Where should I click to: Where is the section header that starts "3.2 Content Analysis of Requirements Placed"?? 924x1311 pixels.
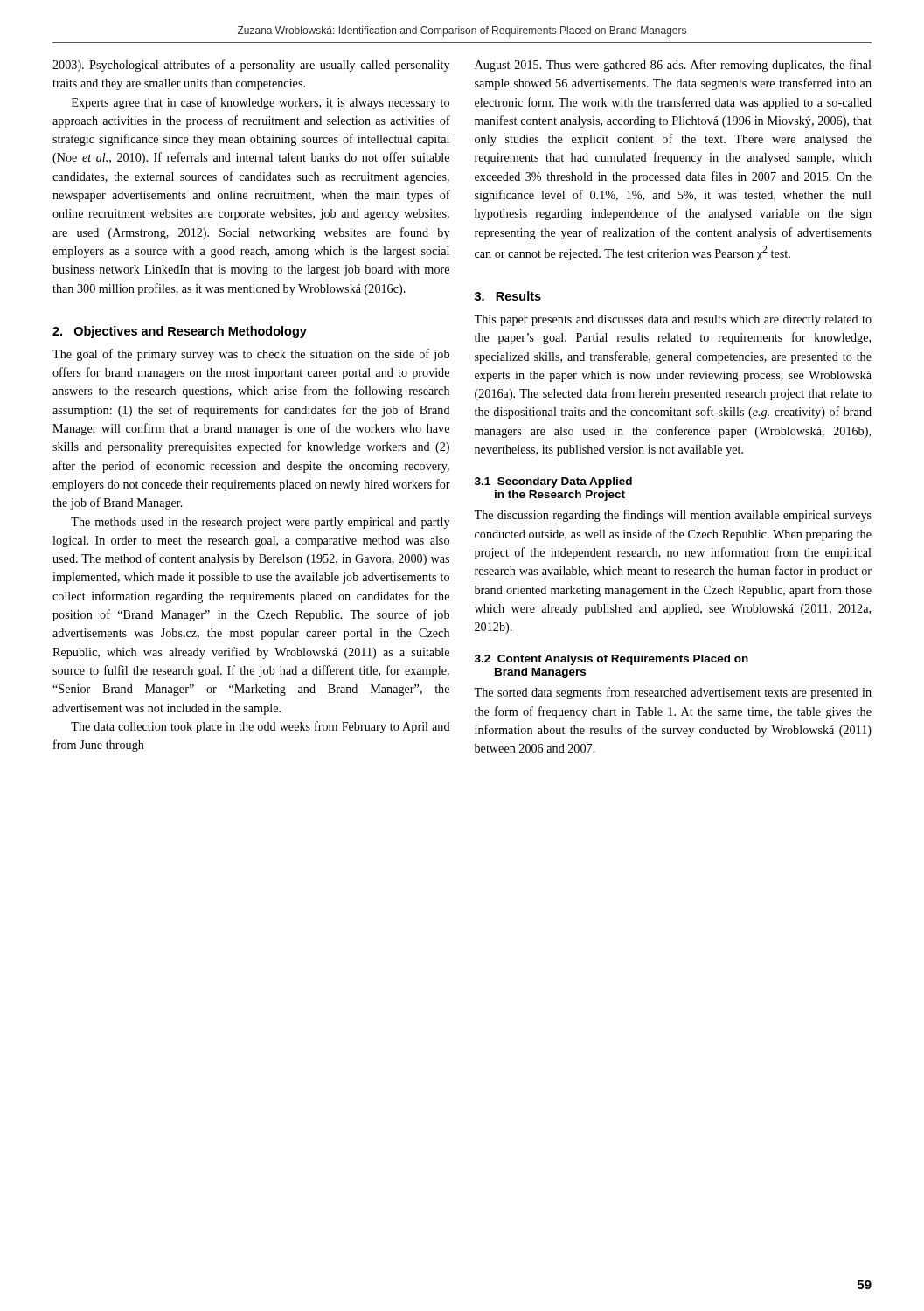tap(611, 665)
